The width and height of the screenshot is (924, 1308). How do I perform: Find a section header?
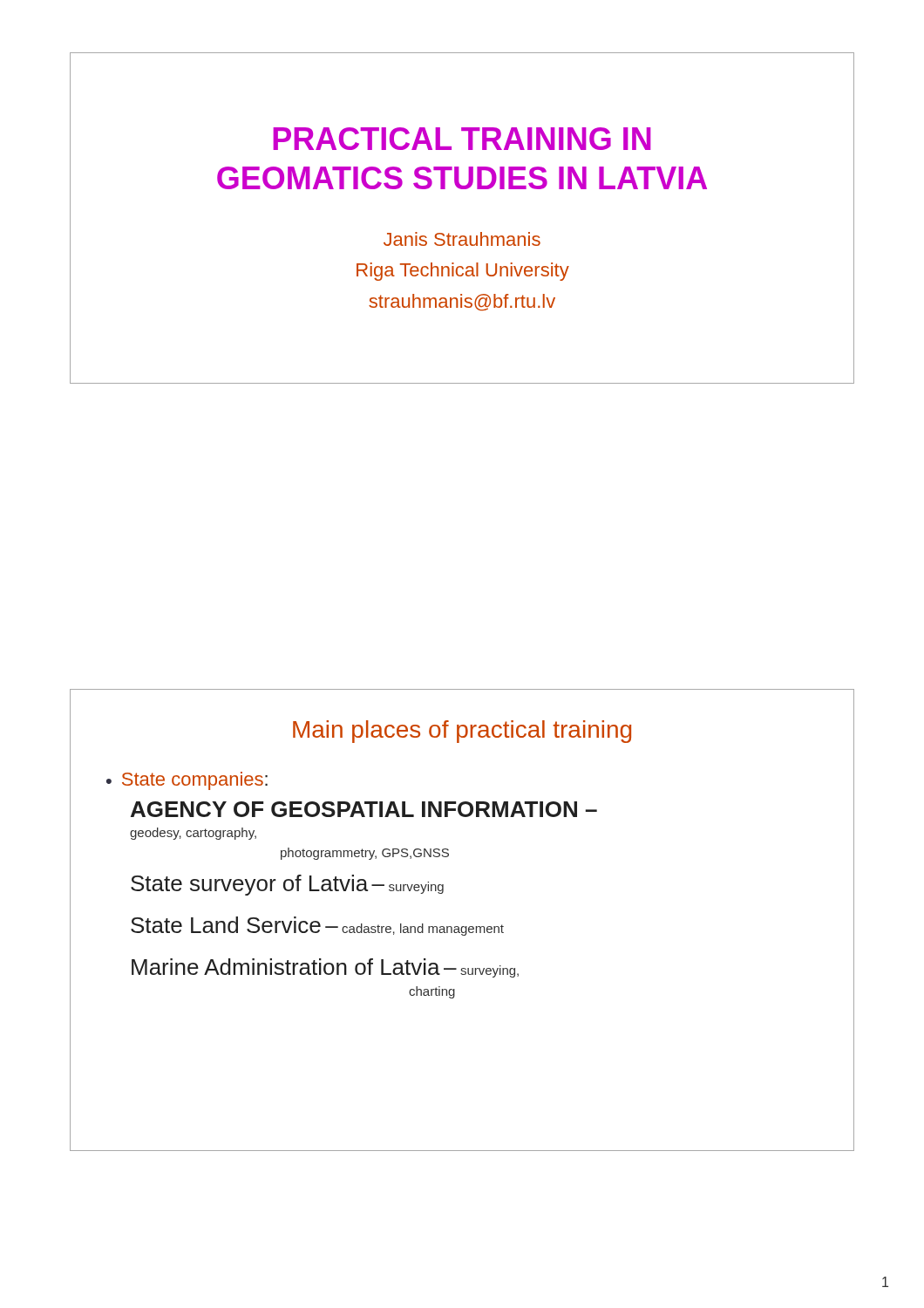tap(462, 729)
